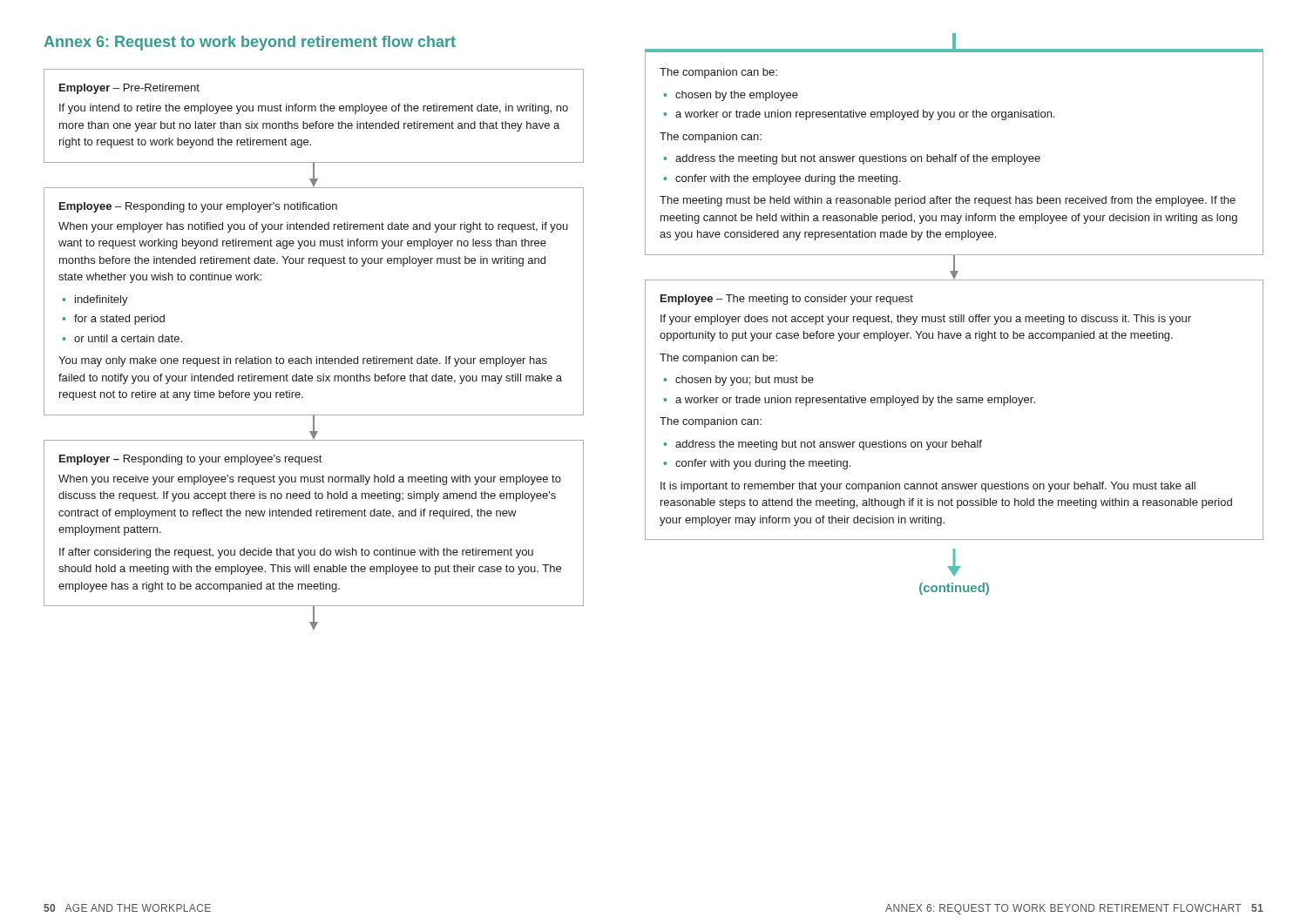Viewport: 1307px width, 924px height.
Task: Locate the block of text that opens with "The companion can be: chosen by the"
Action: (954, 152)
